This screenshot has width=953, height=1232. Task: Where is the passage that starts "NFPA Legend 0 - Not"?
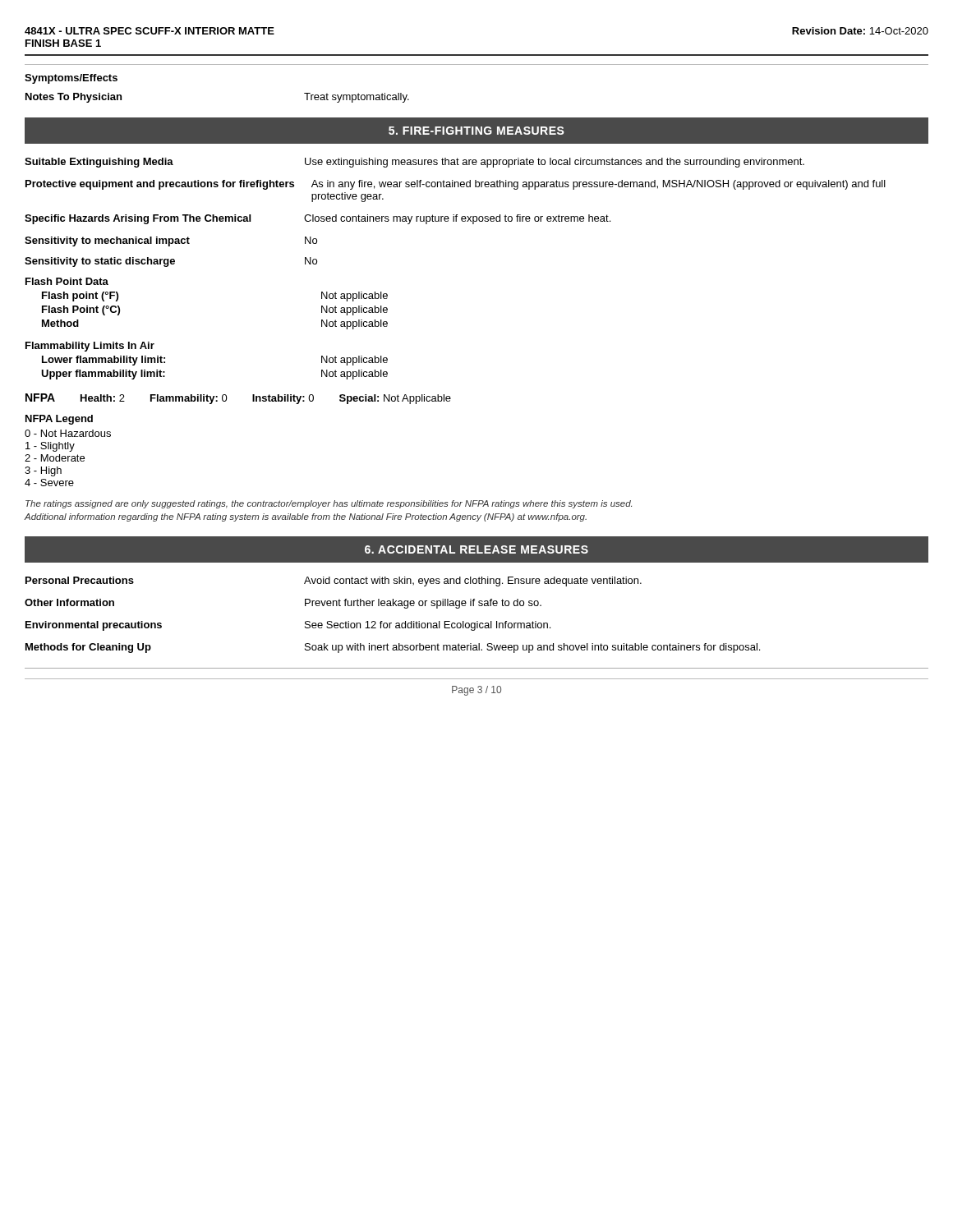click(59, 420)
